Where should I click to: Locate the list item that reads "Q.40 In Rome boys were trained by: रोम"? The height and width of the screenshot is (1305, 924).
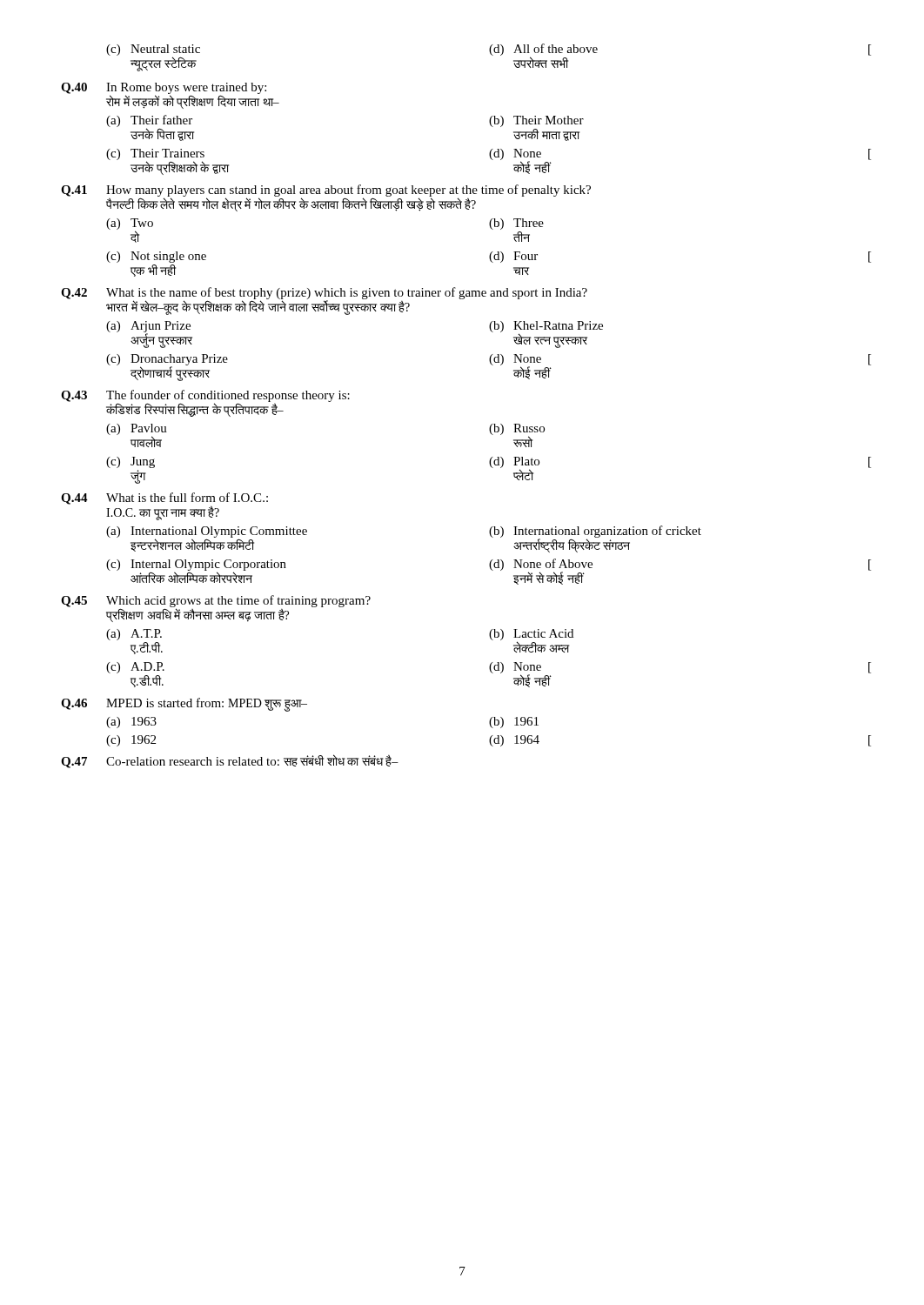coord(170,96)
